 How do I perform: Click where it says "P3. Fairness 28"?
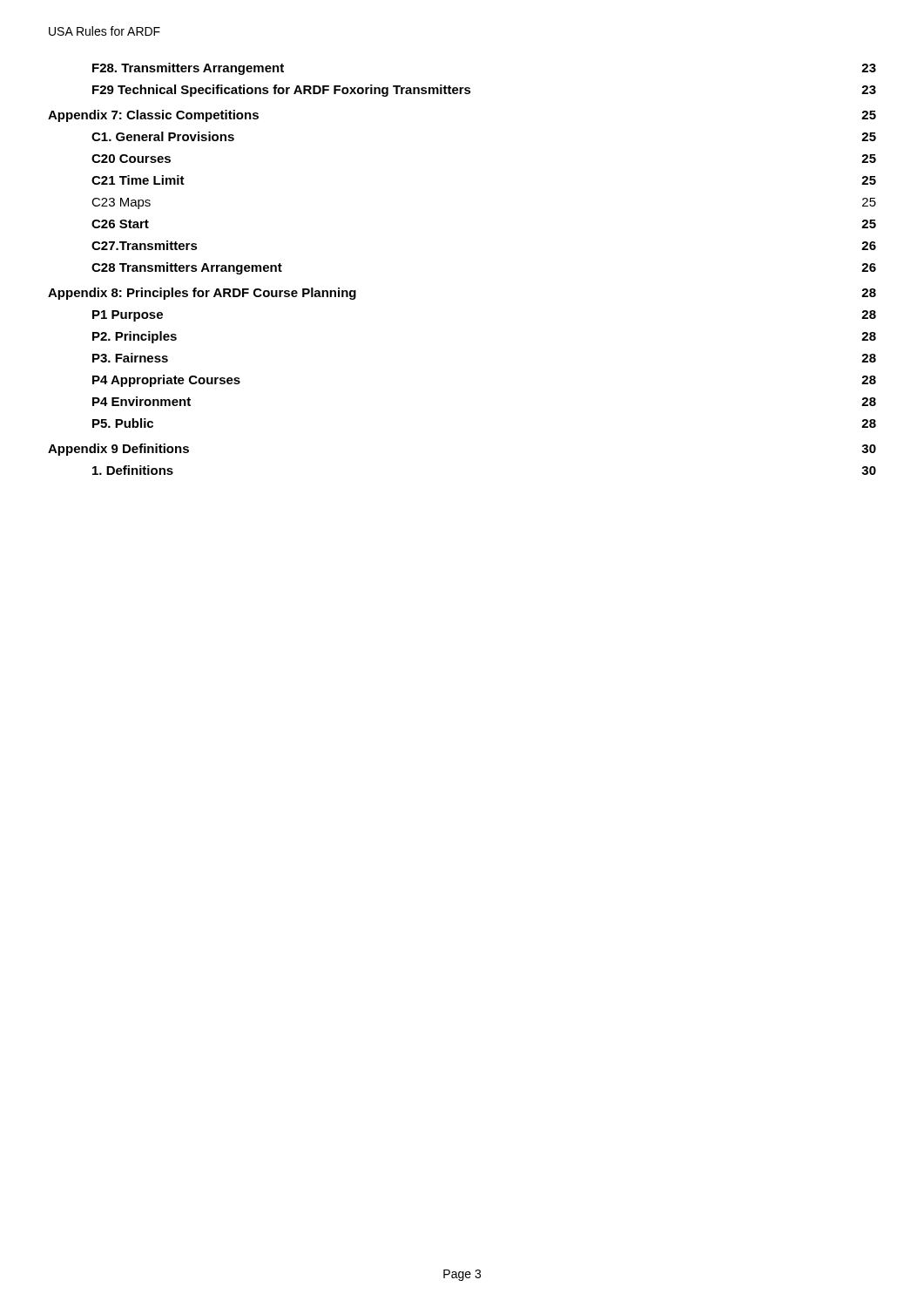point(132,358)
